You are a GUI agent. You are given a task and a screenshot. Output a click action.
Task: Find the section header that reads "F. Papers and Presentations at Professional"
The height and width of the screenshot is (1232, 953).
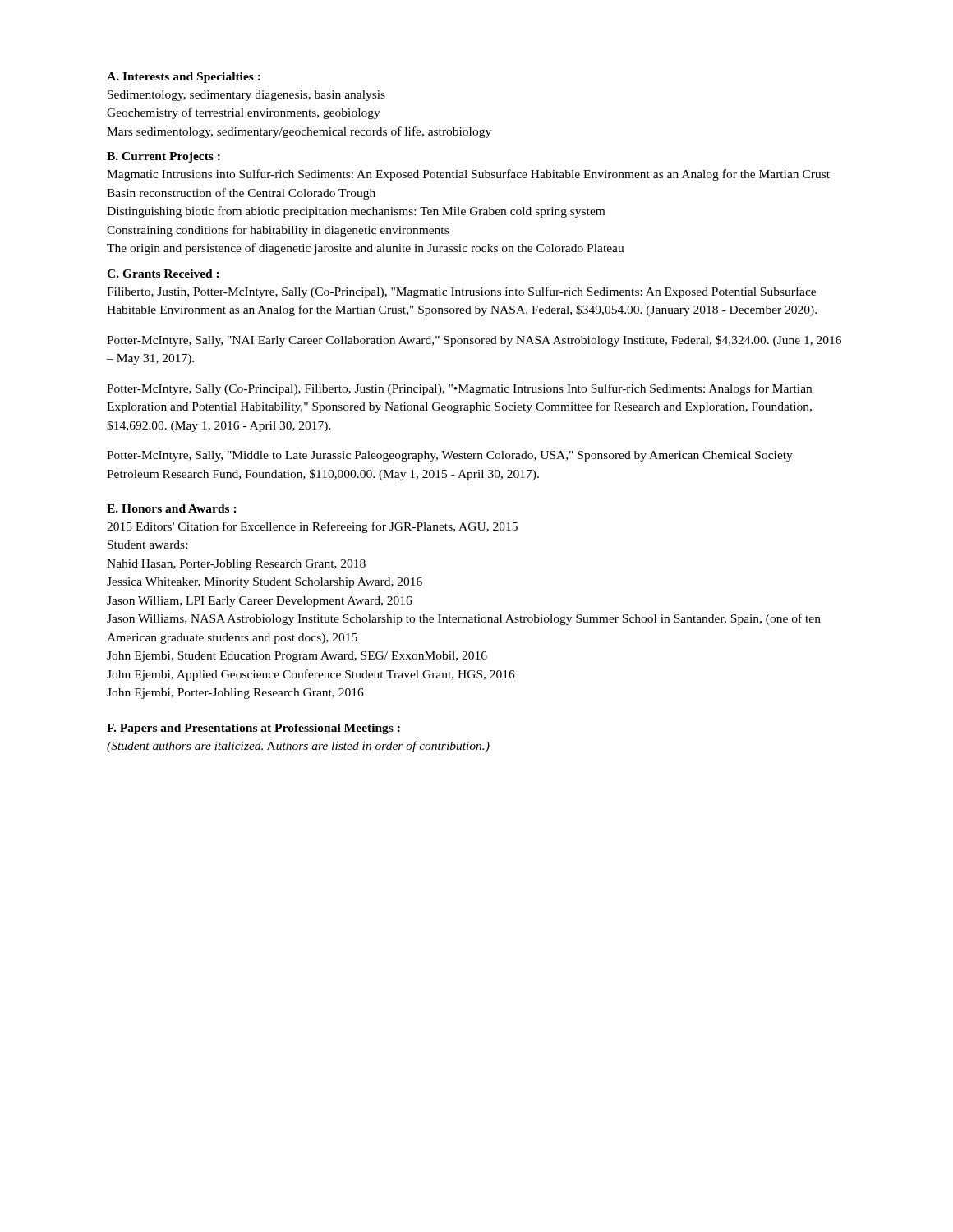(x=254, y=727)
